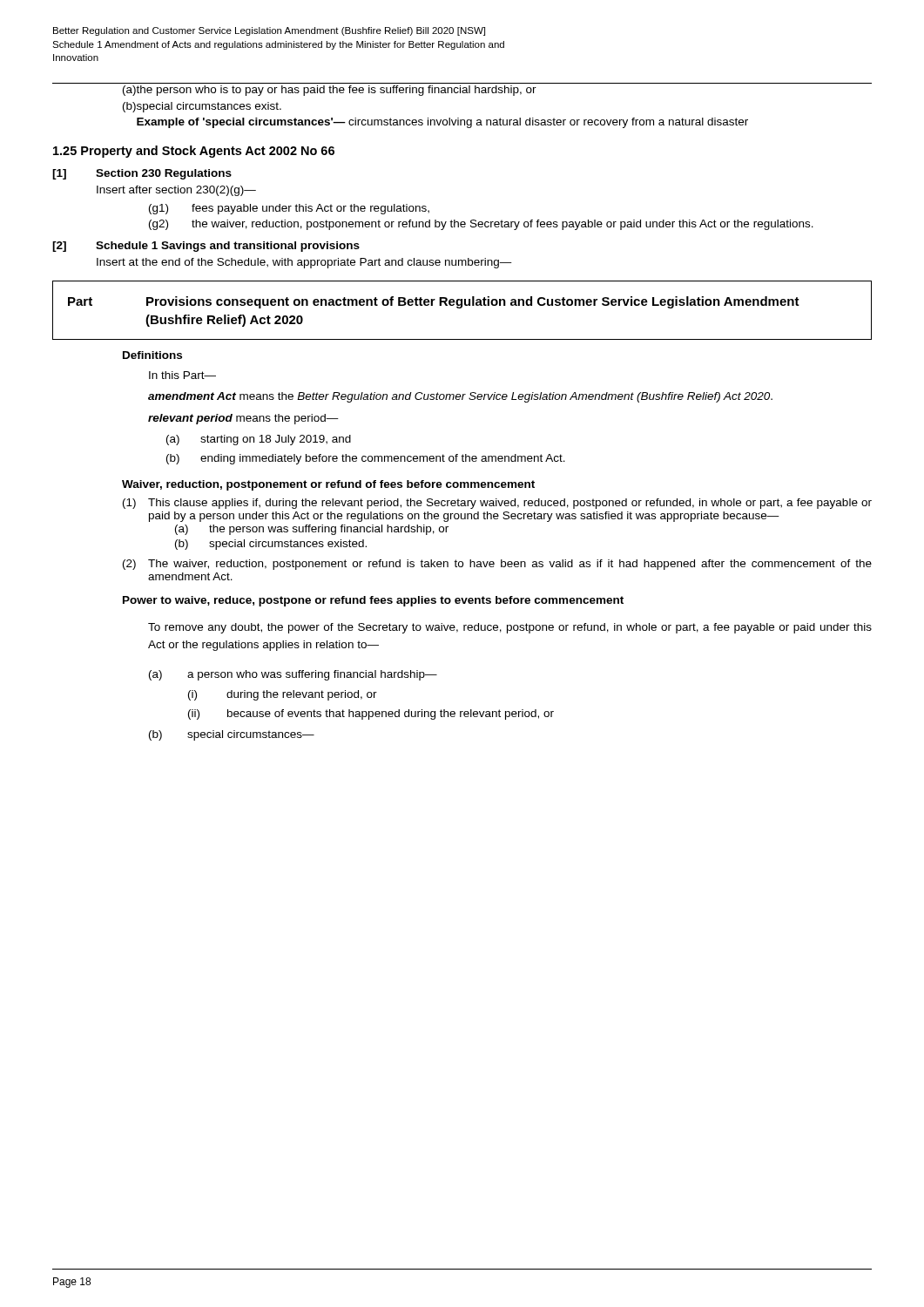The width and height of the screenshot is (924, 1307).
Task: Locate the text "(i) during the relevant period, or"
Action: click(x=282, y=695)
